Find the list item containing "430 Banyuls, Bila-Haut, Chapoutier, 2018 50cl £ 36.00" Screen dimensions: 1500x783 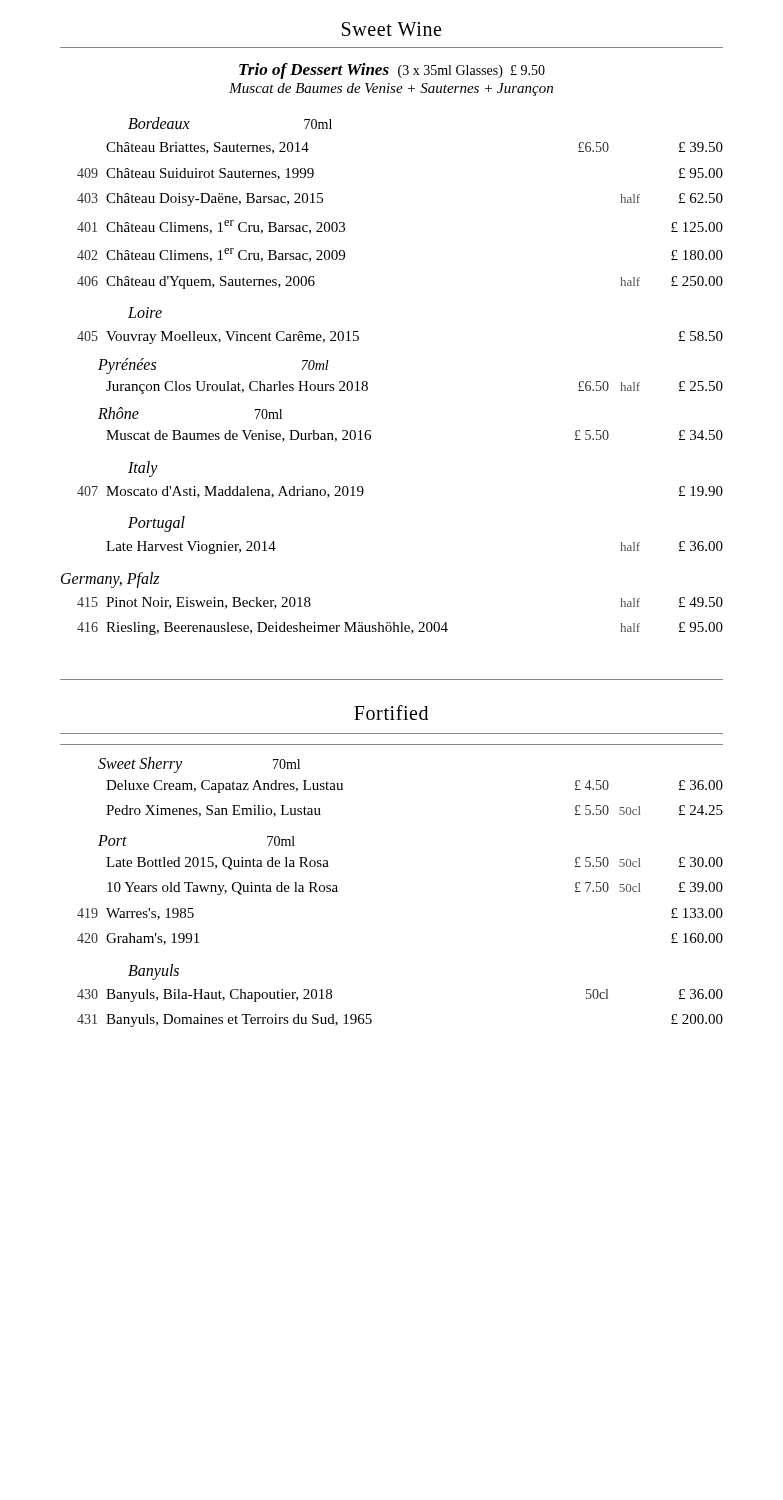[x=206, y=996]
